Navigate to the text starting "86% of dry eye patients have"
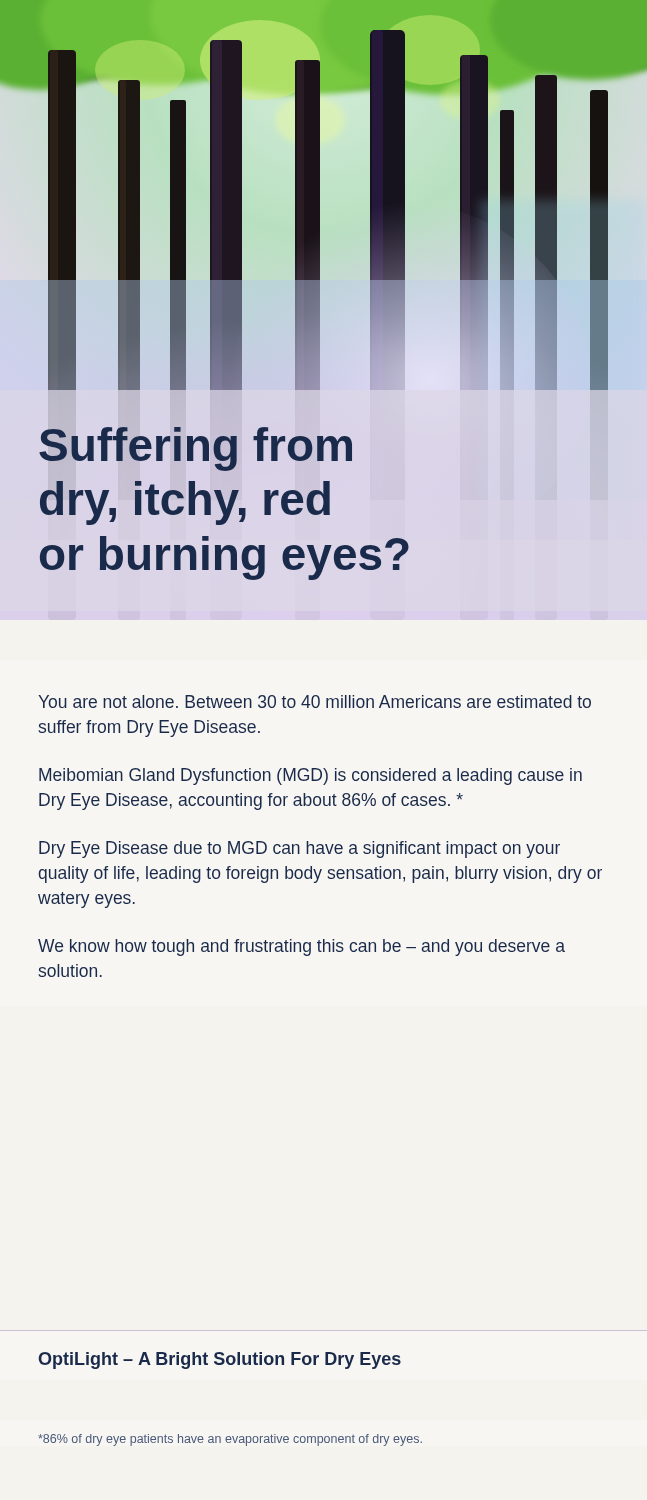Image resolution: width=647 pixels, height=1500 pixels. pos(324,1439)
